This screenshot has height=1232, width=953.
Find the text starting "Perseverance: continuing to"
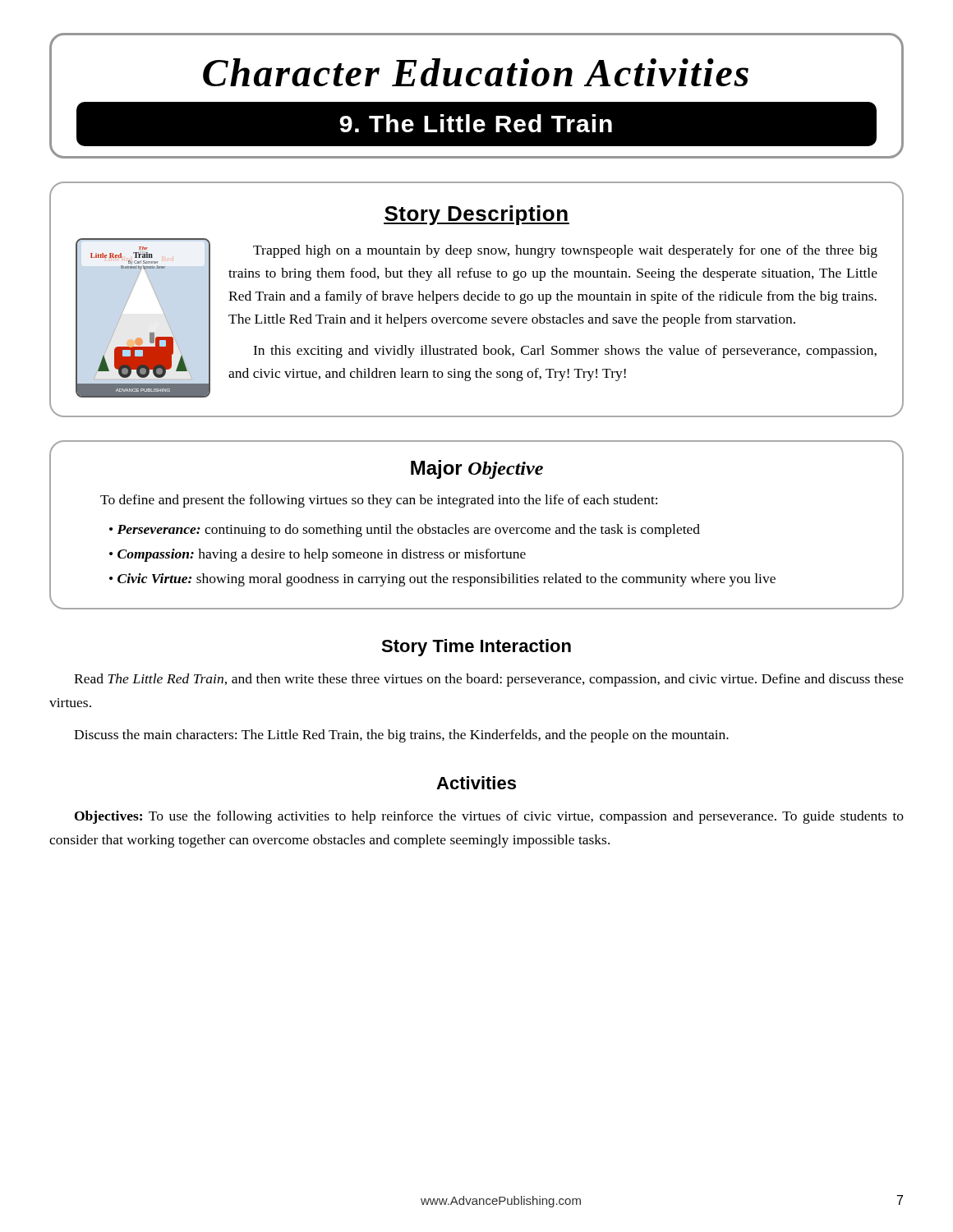coord(409,529)
